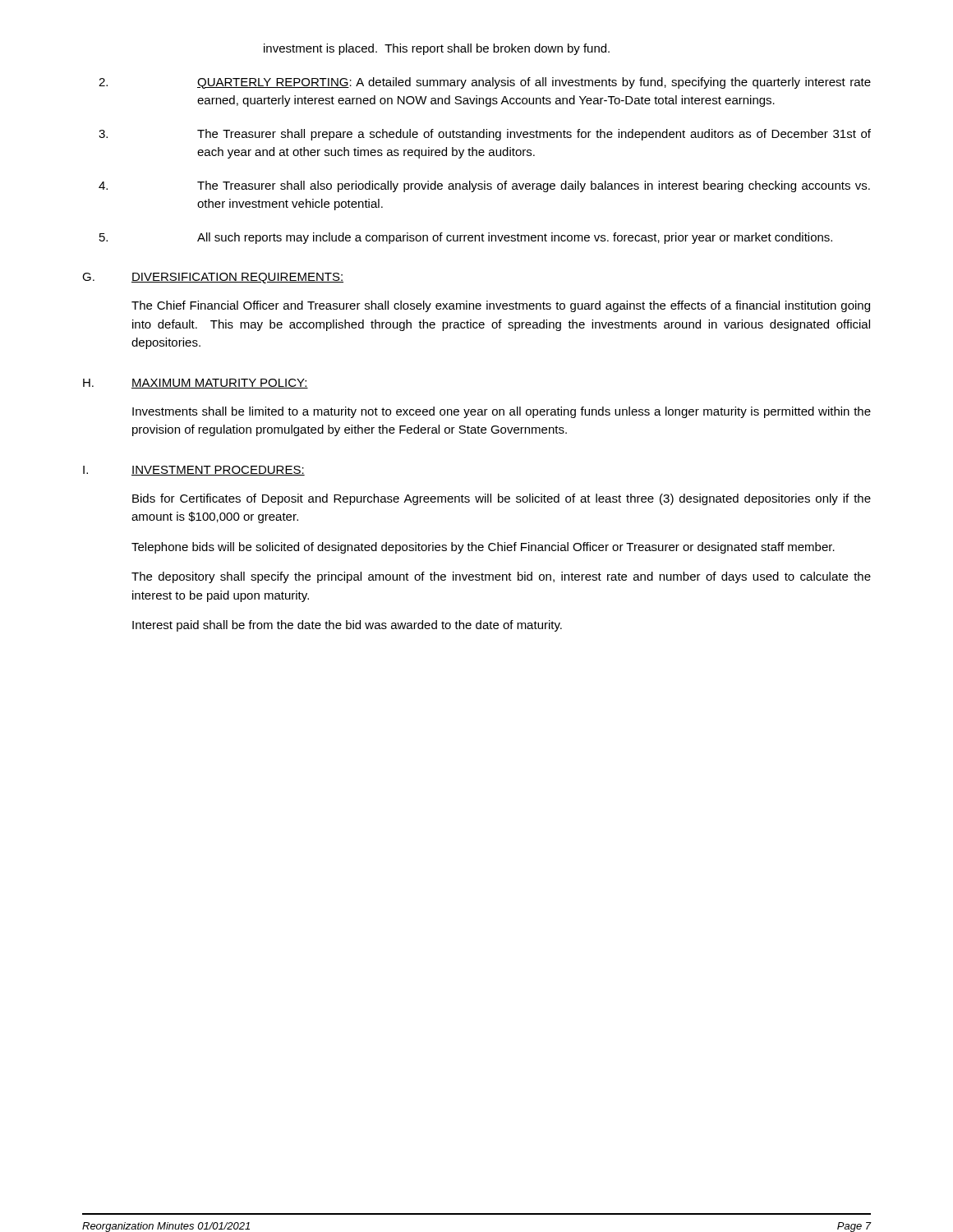Click on the section header with the text "G. DIVERSIFICATION REQUIREMENTS:"

coord(213,276)
